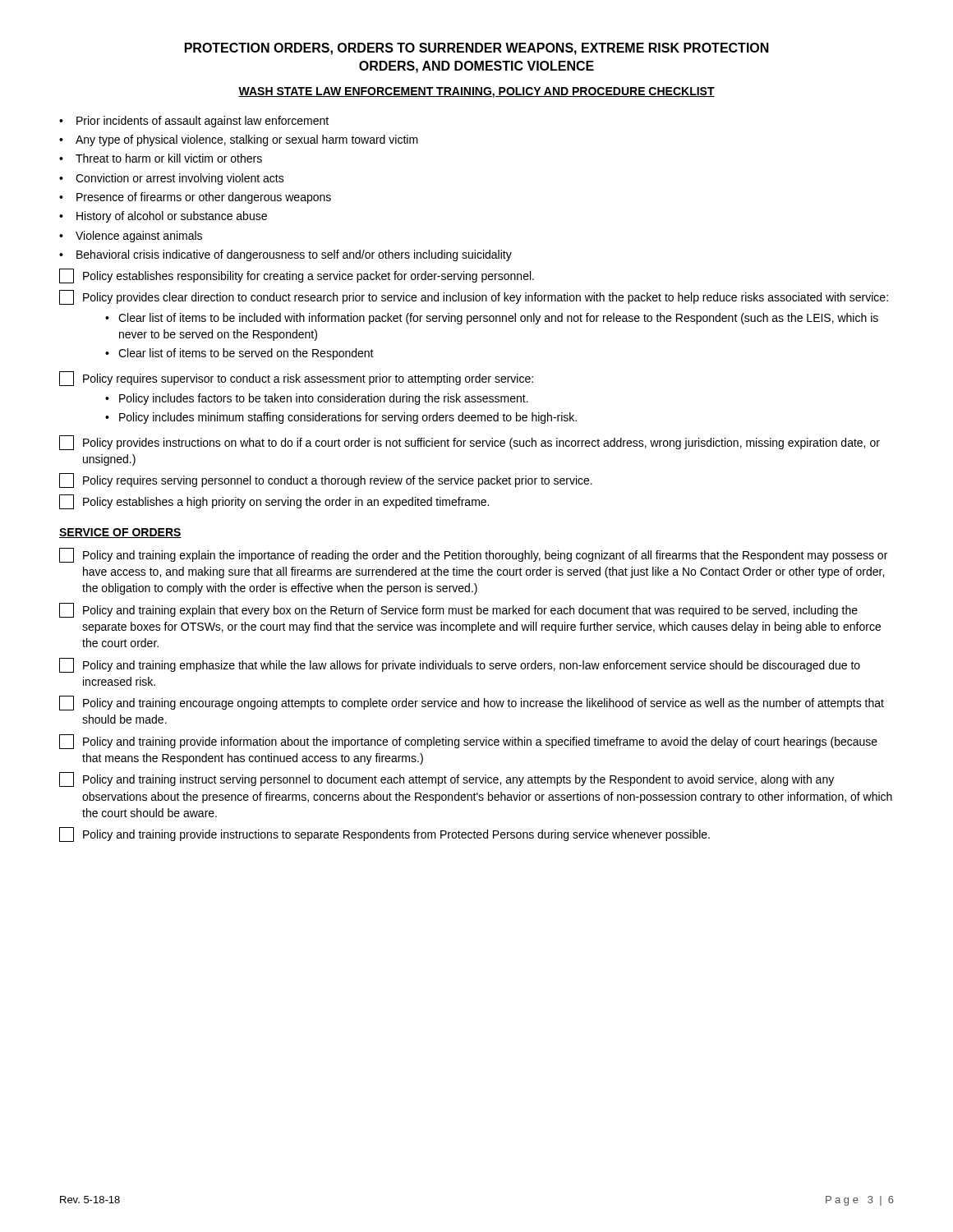This screenshot has width=953, height=1232.
Task: Find the text block starting "WASH STATE LAW ENFORCEMENT TRAINING, POLICY AND PROCEDURE"
Action: (x=476, y=91)
